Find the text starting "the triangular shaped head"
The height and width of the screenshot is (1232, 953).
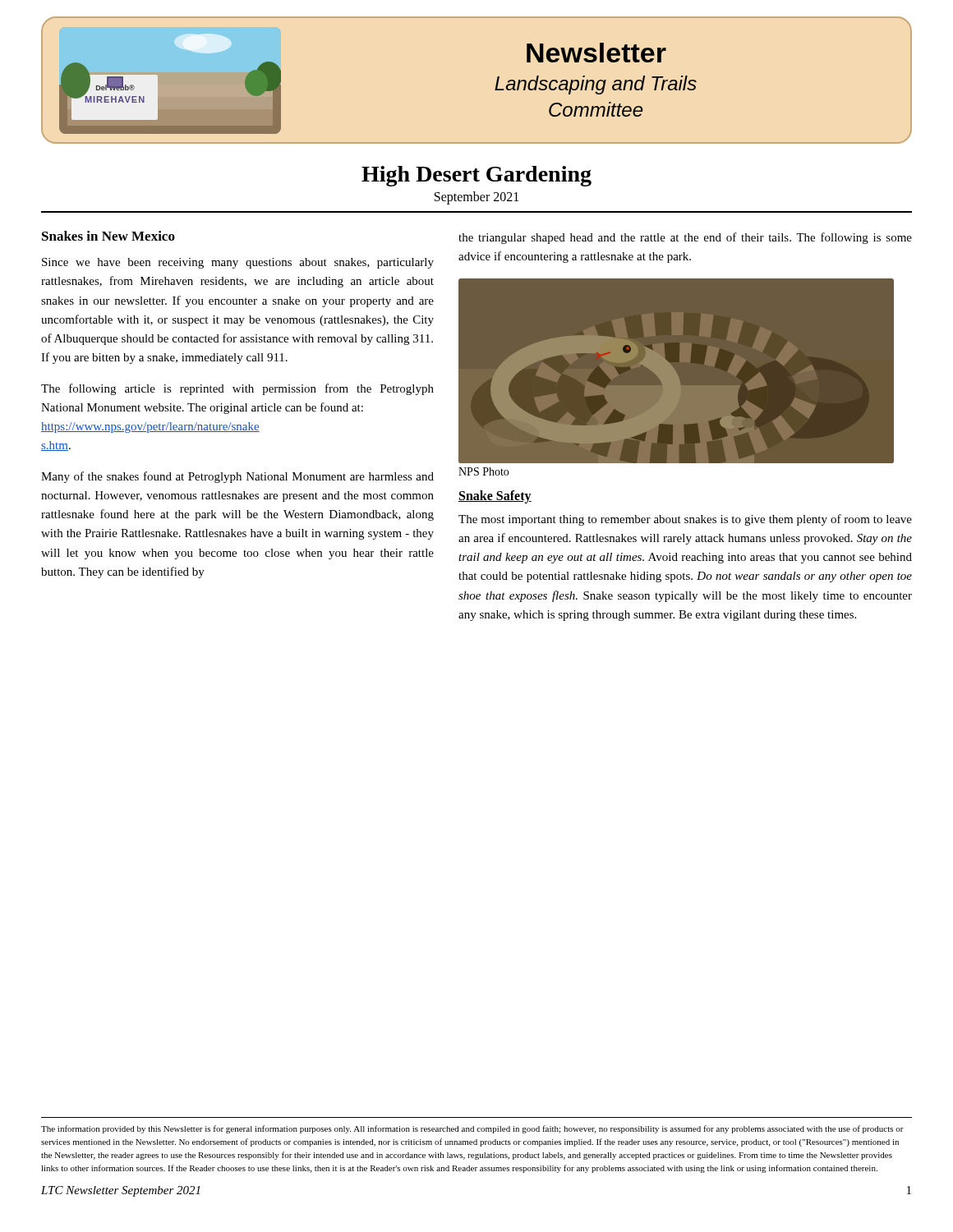685,247
